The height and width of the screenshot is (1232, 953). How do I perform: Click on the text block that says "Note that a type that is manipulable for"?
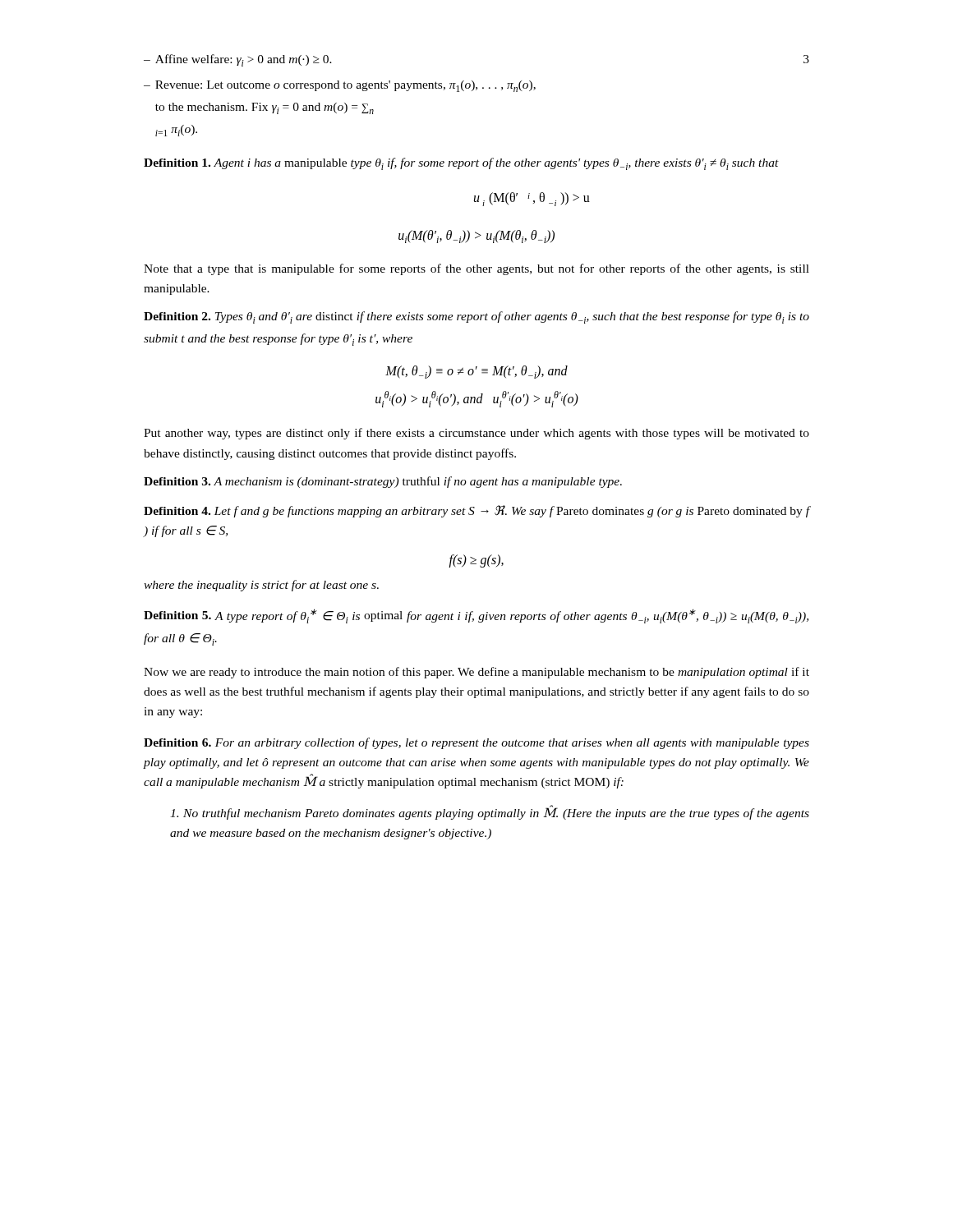476,279
